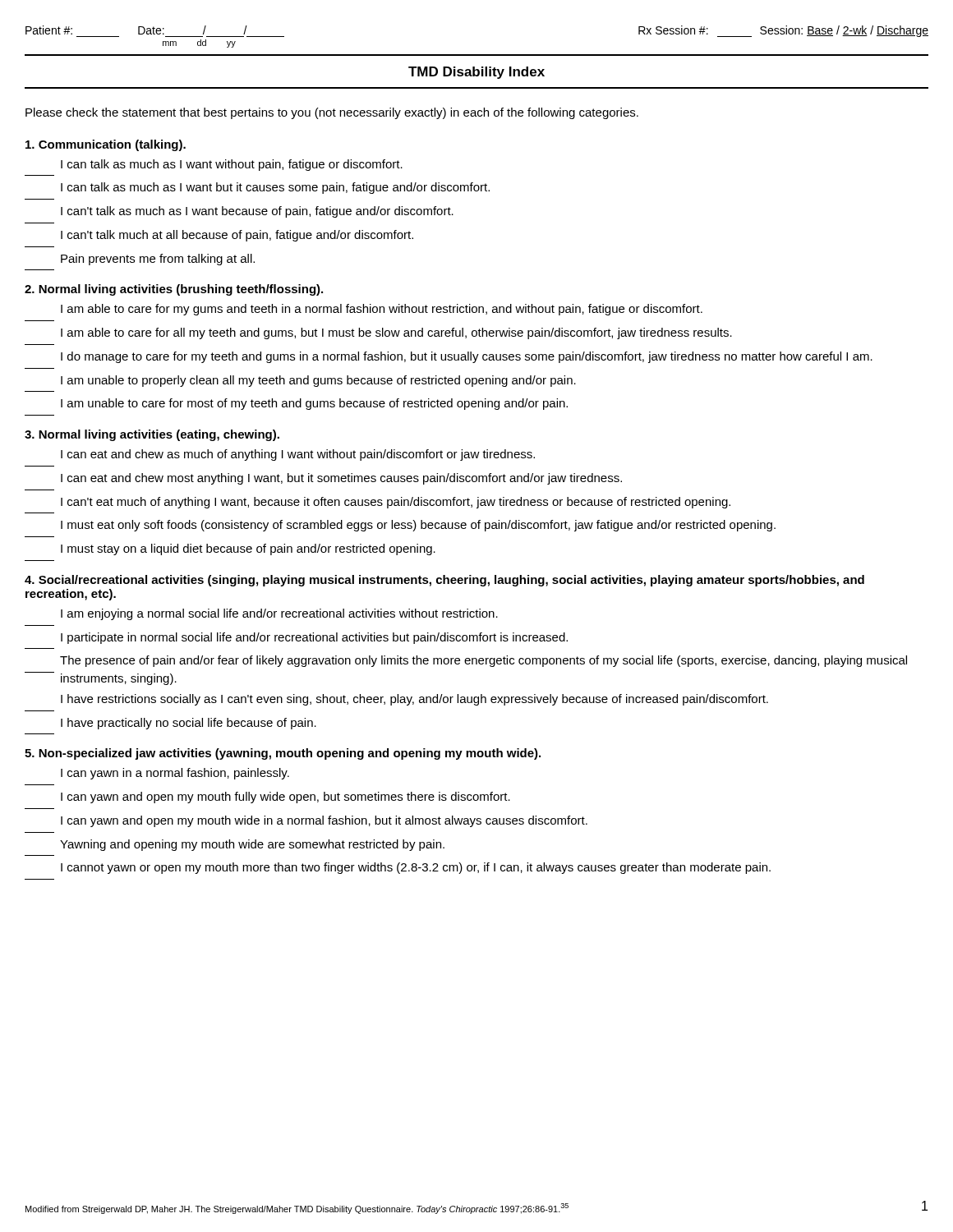
Task: Point to the block beginning "I can yawn in"
Action: (157, 775)
